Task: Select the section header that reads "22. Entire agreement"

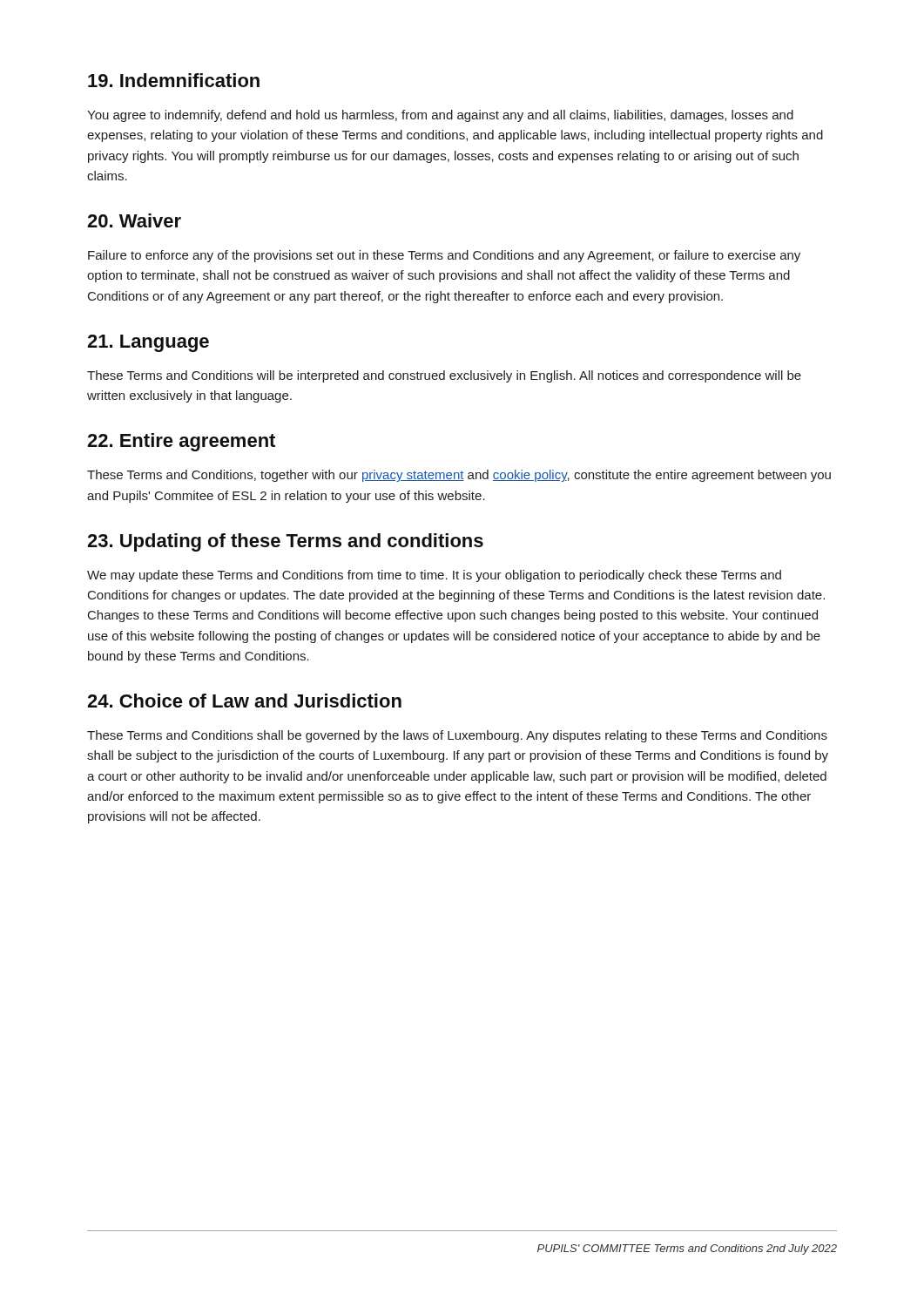Action: 181,442
